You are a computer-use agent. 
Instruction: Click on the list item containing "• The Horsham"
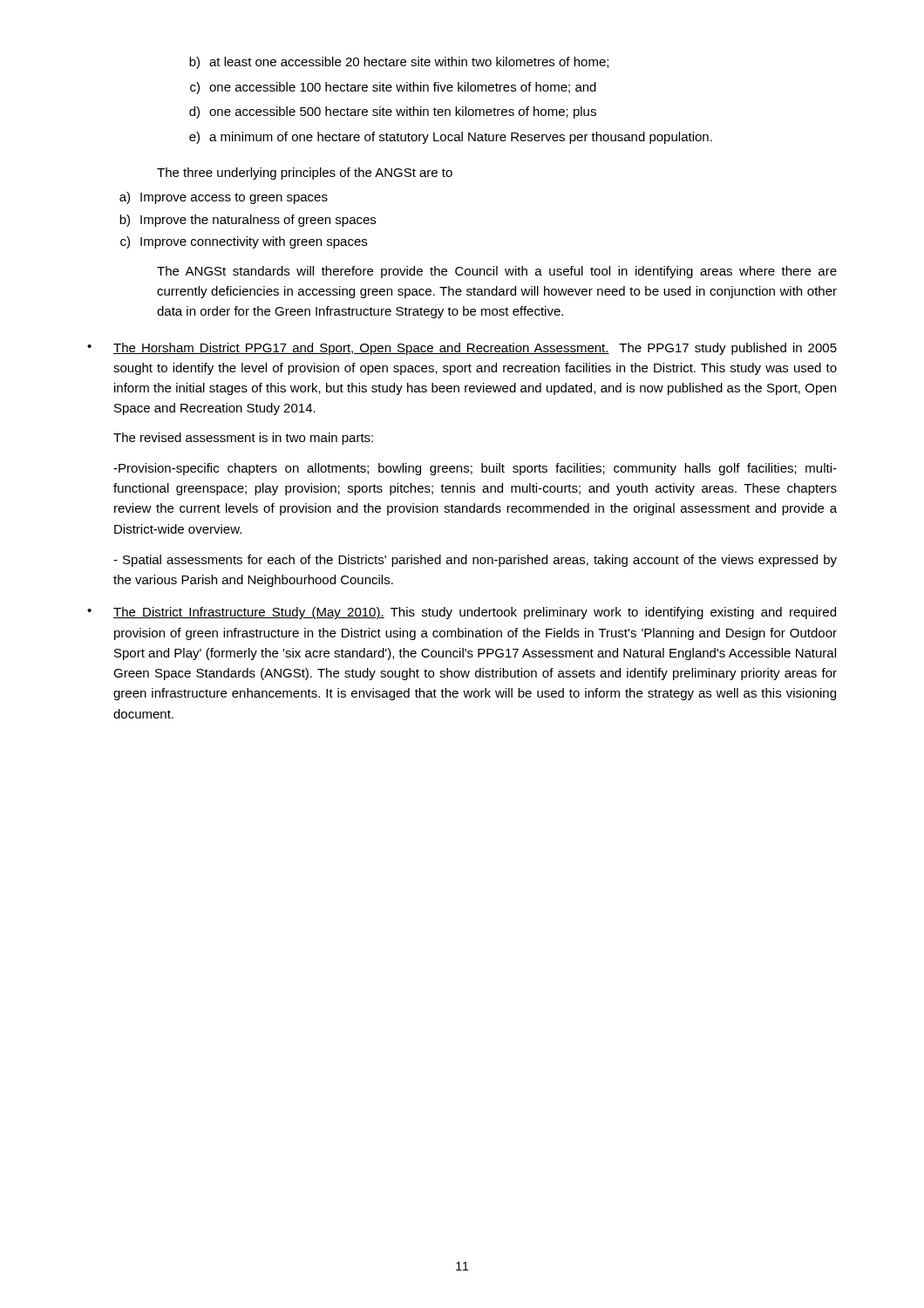point(462,463)
